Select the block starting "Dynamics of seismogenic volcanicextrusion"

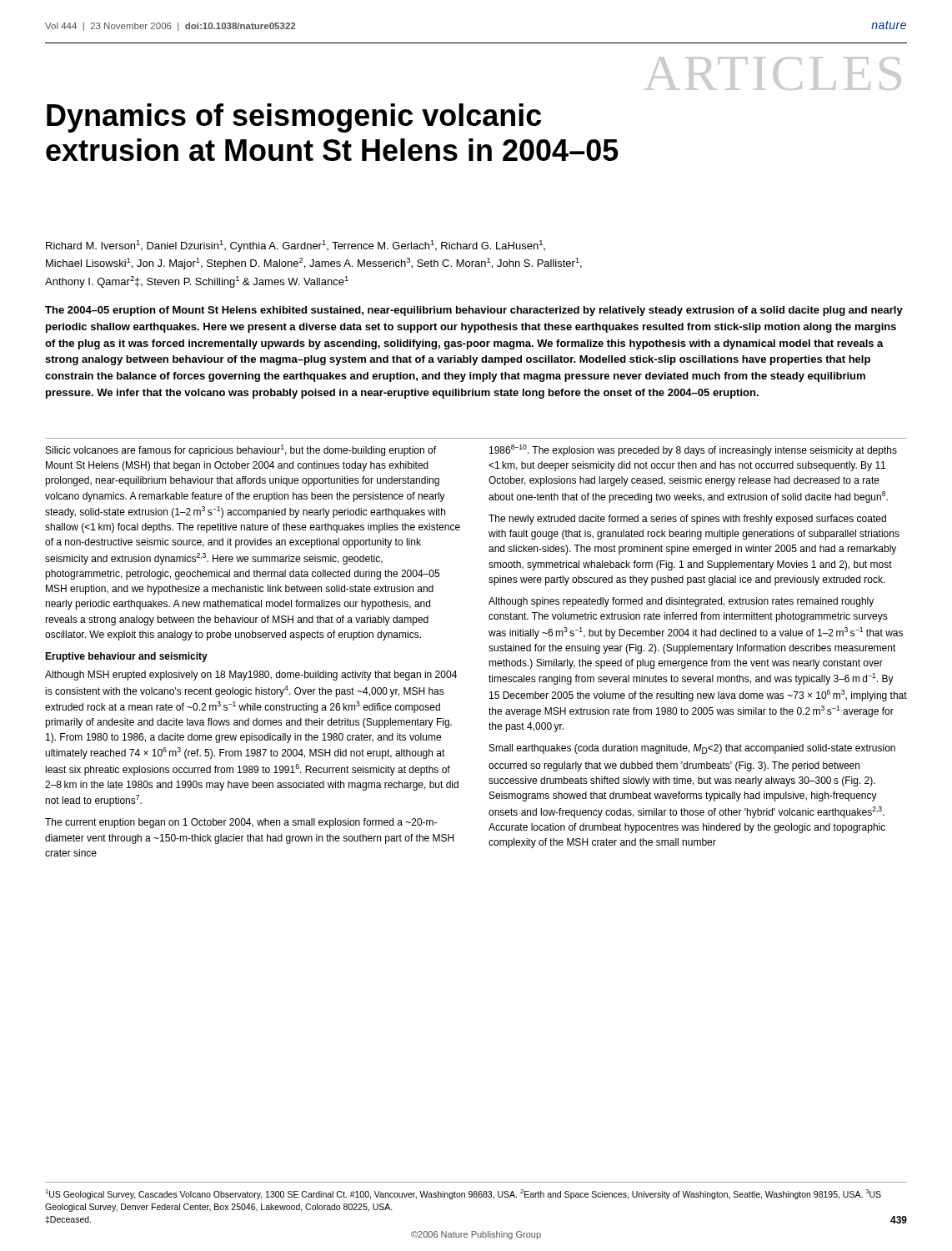coord(332,133)
